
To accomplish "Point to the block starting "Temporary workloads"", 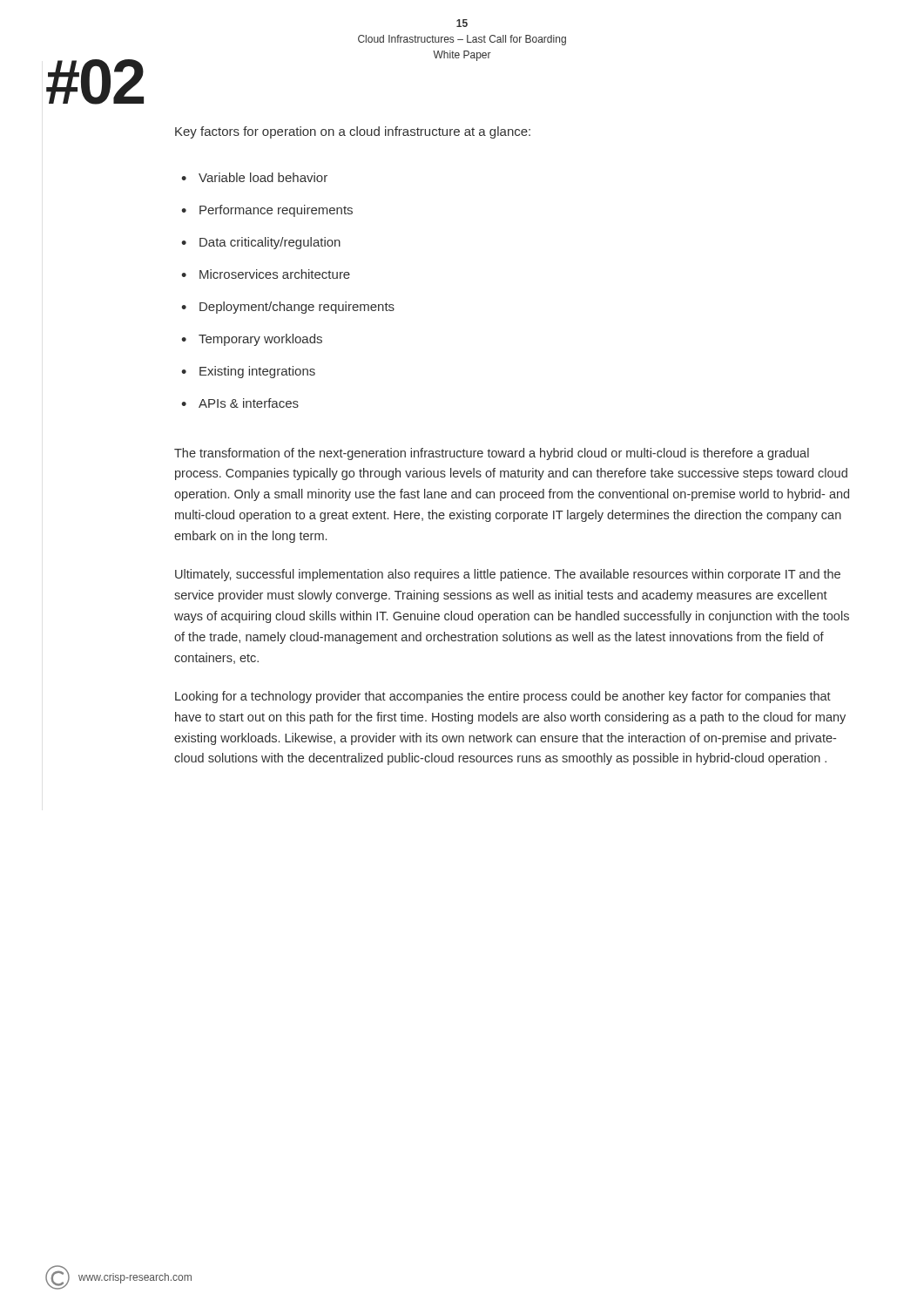I will (261, 338).
